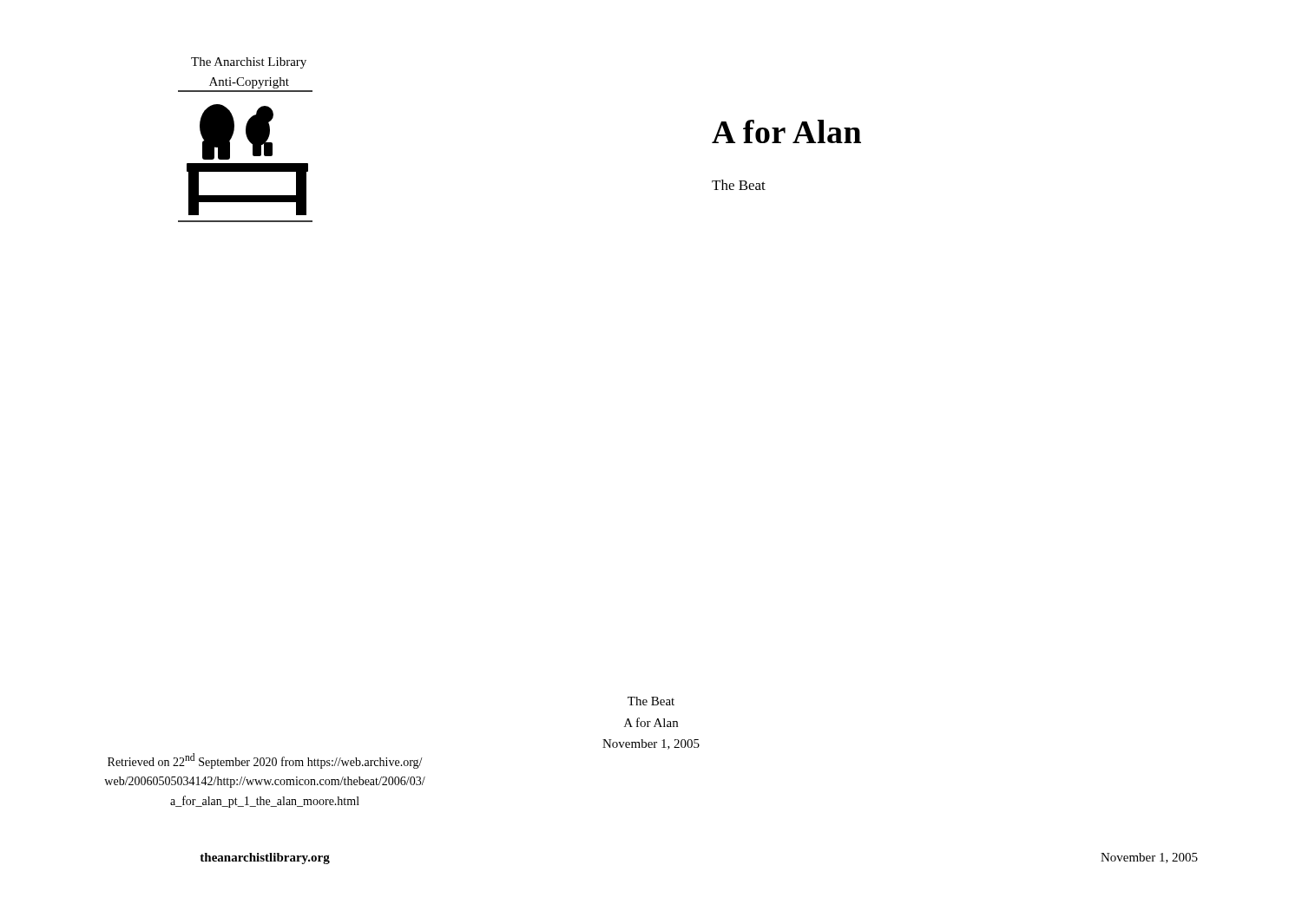Image resolution: width=1302 pixels, height=924 pixels.
Task: Find the text that reads "The Anarchist Library Anti-Copyright"
Action: [x=249, y=71]
